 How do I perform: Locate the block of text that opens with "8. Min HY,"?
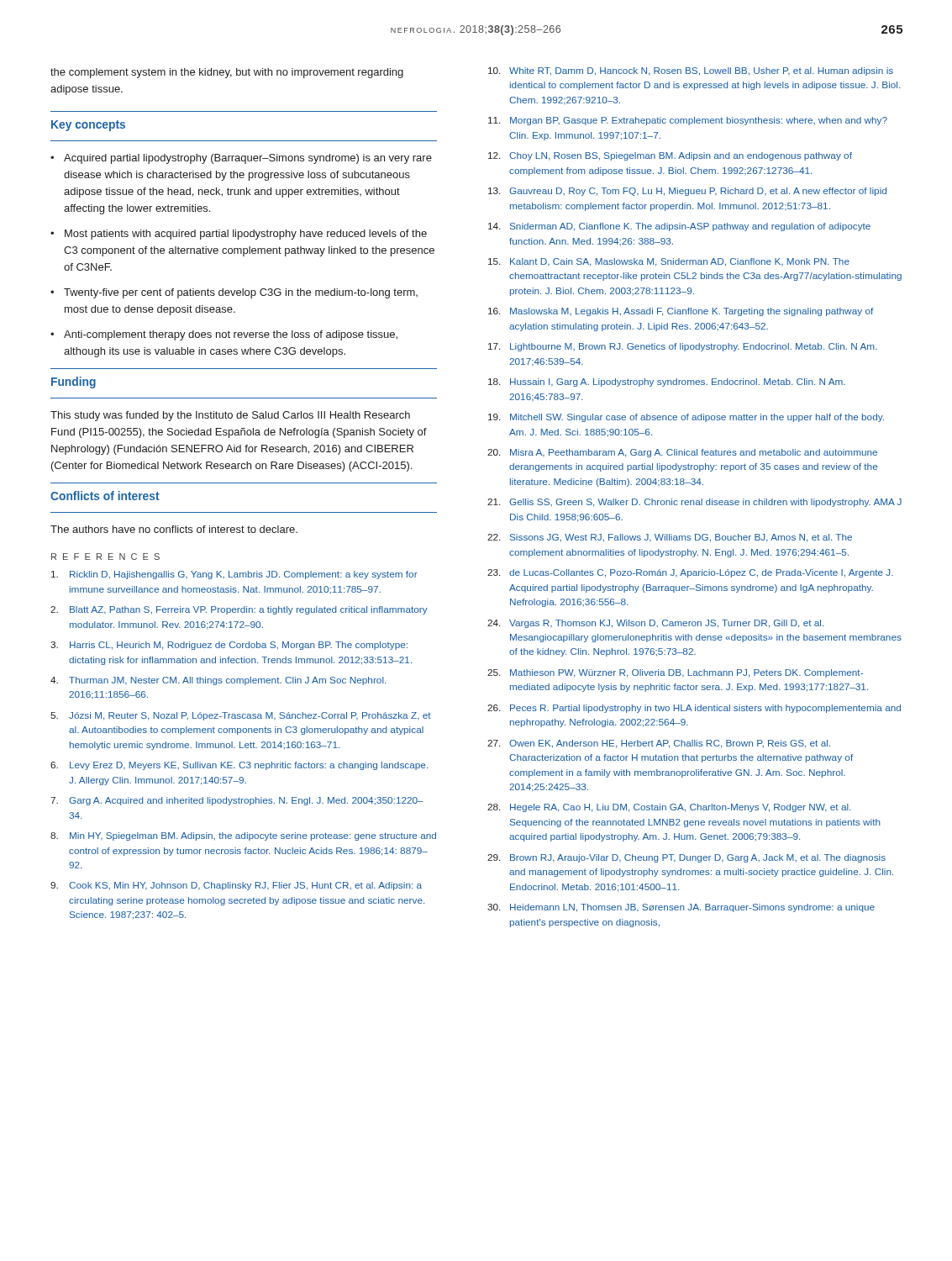coord(244,850)
